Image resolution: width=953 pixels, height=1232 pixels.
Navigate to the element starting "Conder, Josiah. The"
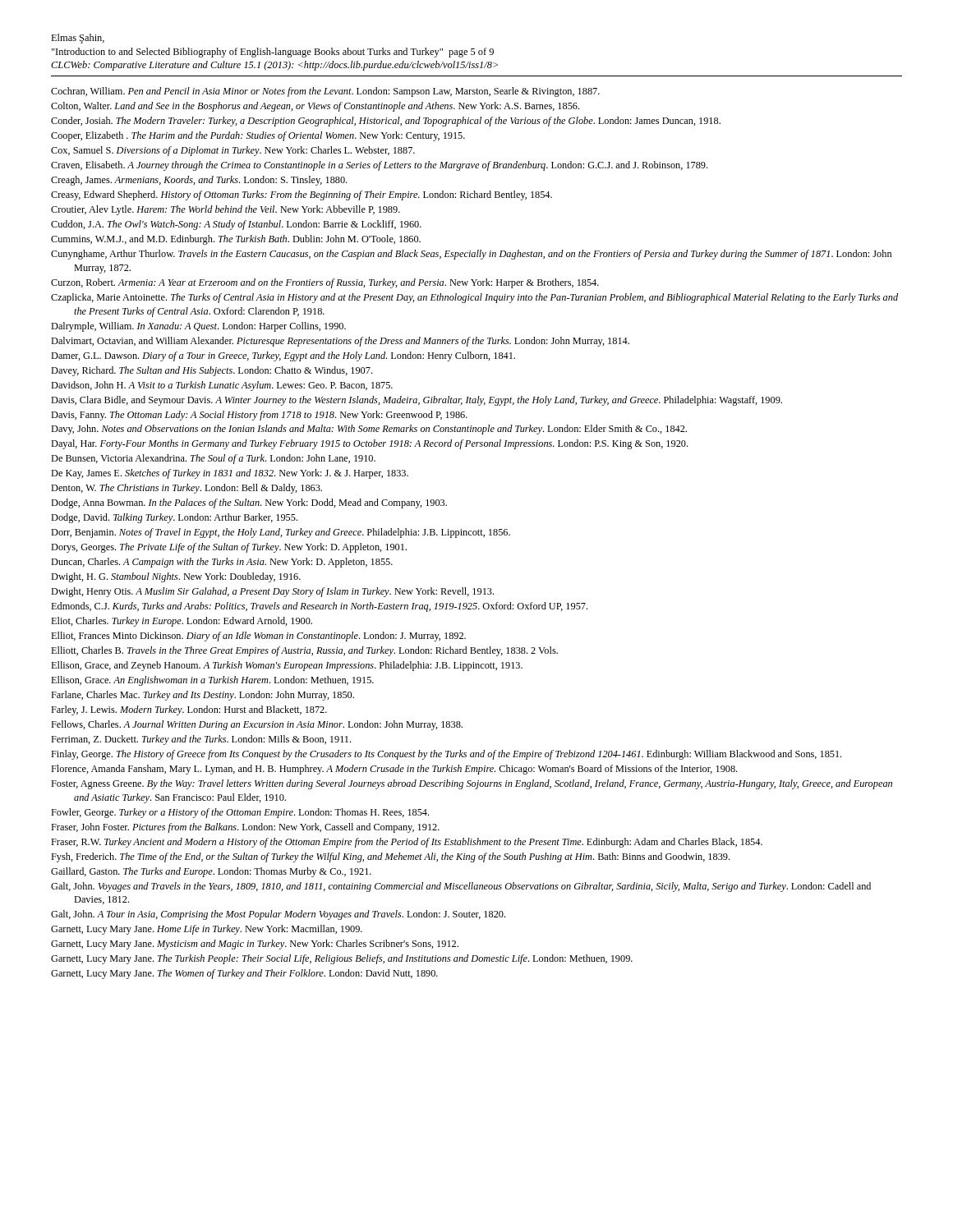386,121
